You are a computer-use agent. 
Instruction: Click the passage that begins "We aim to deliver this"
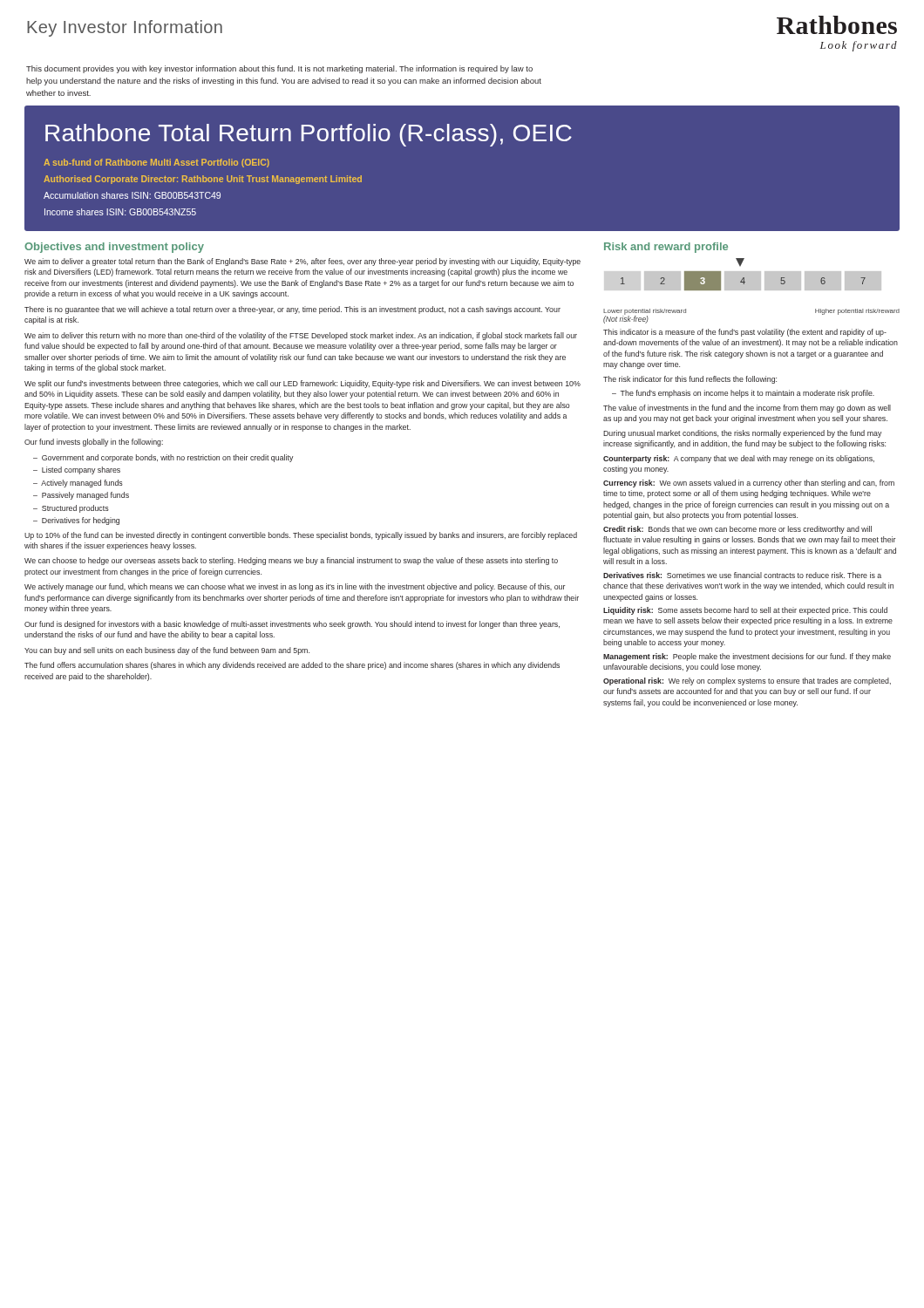301,352
